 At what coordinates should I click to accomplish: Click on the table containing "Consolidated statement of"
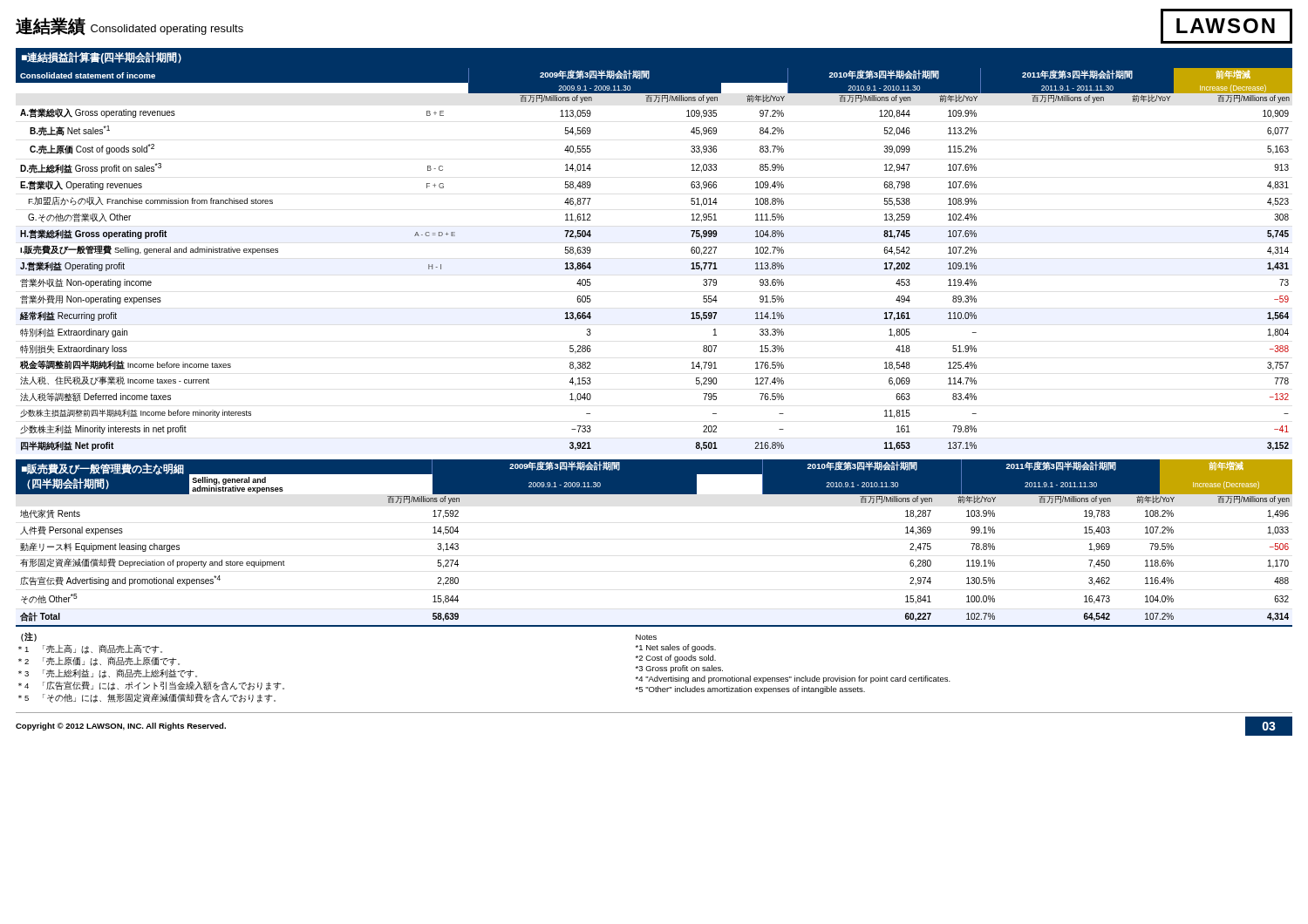(654, 280)
